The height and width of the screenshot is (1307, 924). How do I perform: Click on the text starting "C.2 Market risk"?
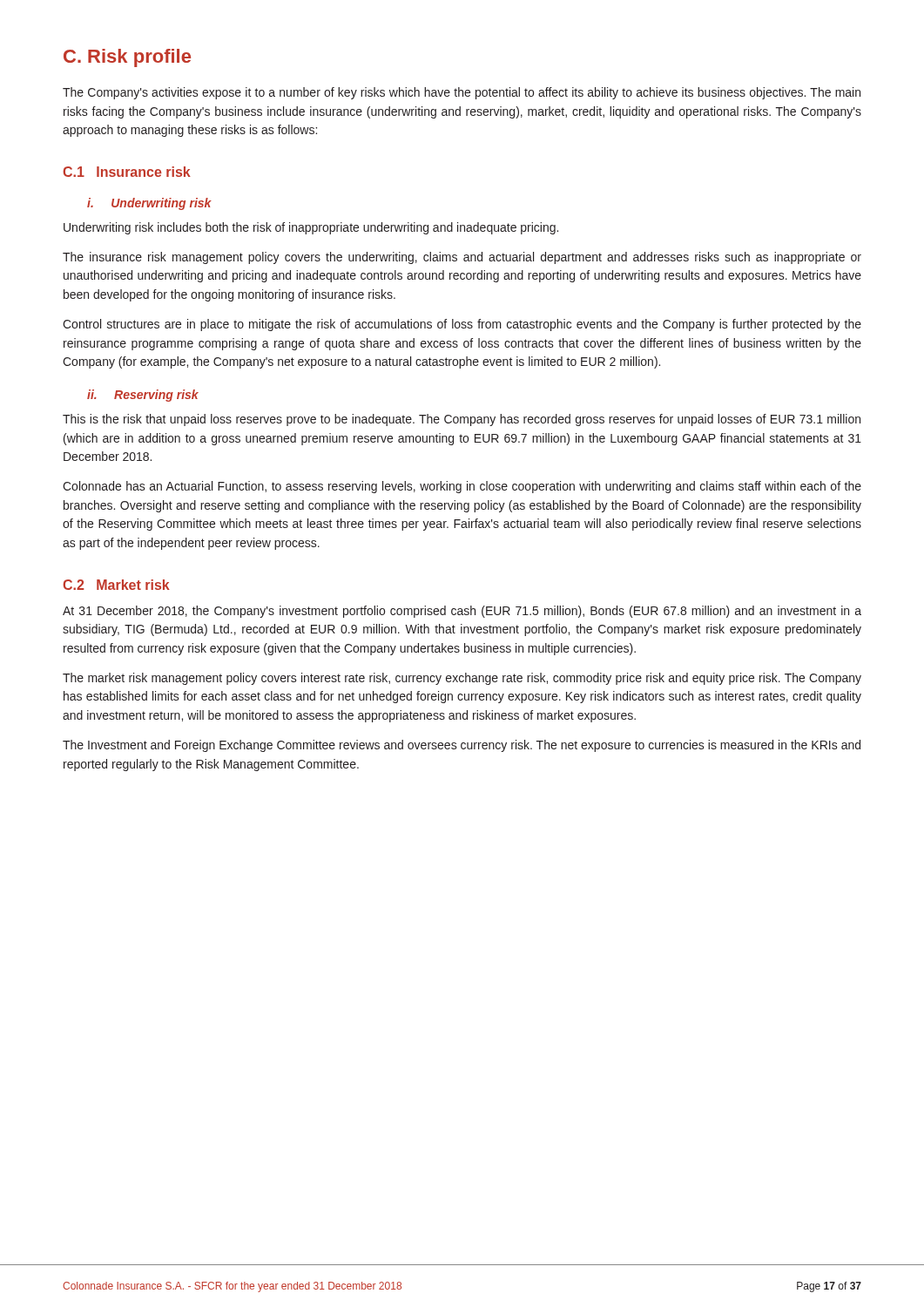[x=116, y=585]
